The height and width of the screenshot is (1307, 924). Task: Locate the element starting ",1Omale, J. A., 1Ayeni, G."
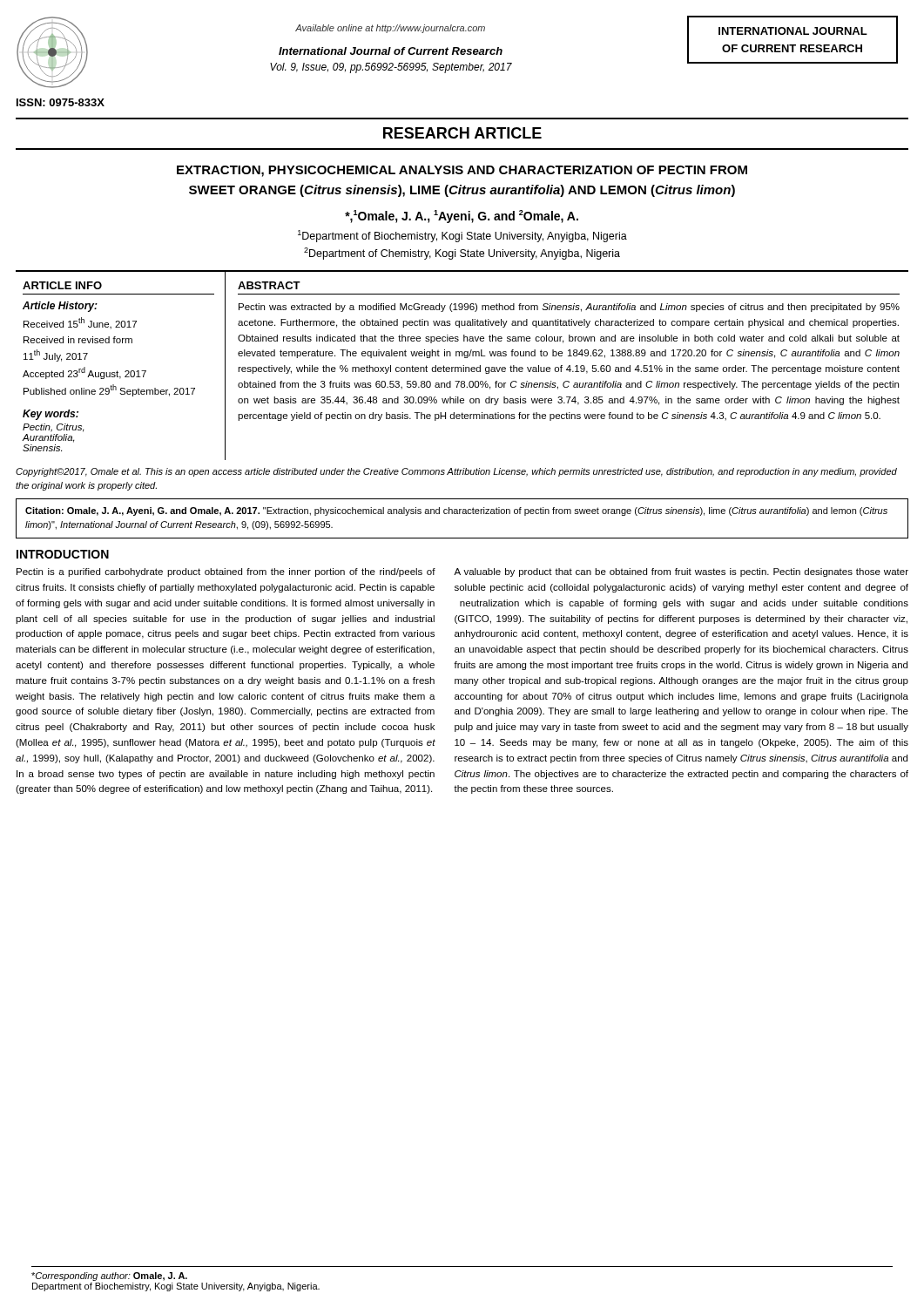coord(462,215)
